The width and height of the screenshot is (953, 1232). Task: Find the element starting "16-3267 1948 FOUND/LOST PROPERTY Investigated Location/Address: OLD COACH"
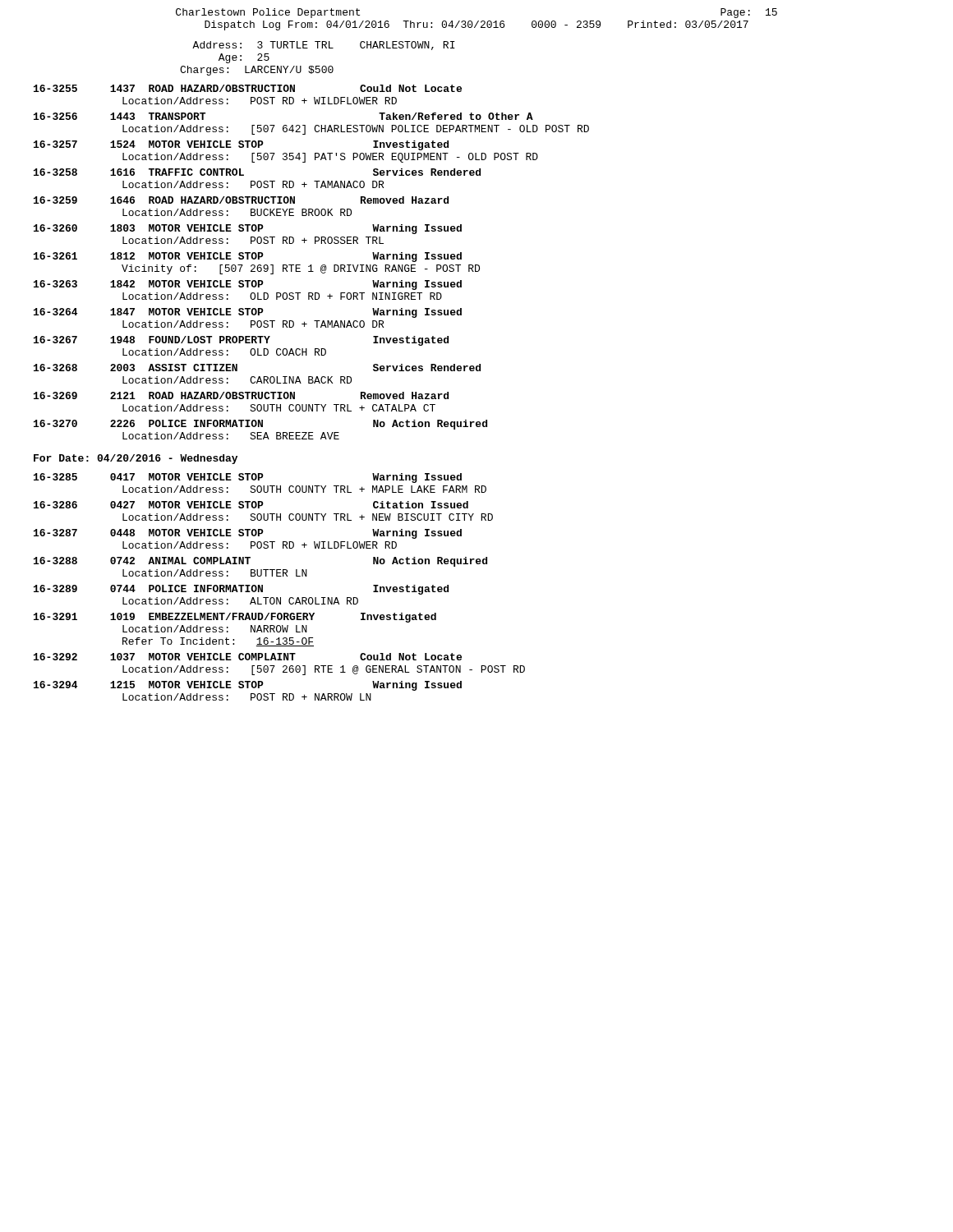tap(241, 341)
